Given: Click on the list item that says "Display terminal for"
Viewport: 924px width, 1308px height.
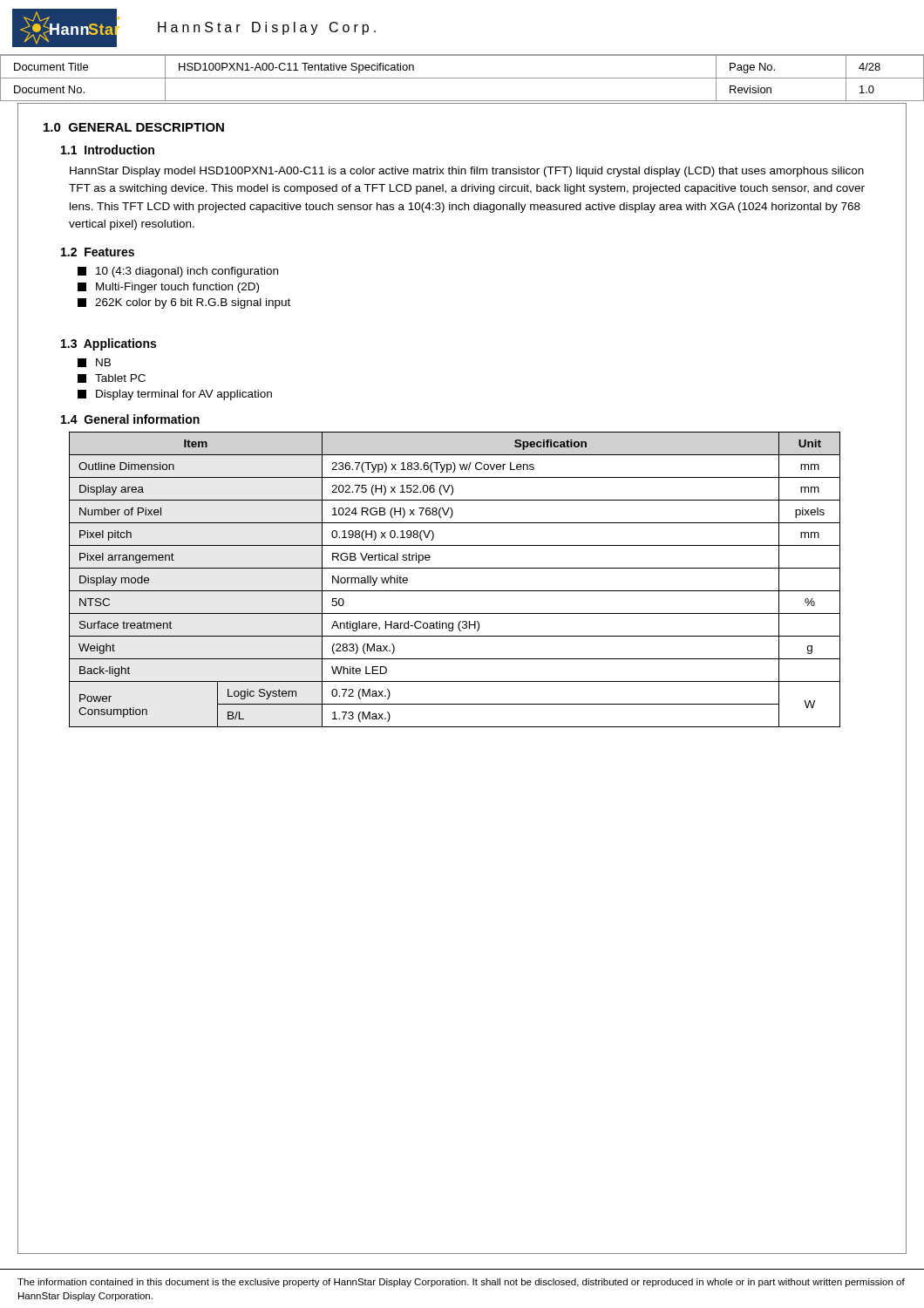Looking at the screenshot, I should click(x=175, y=394).
